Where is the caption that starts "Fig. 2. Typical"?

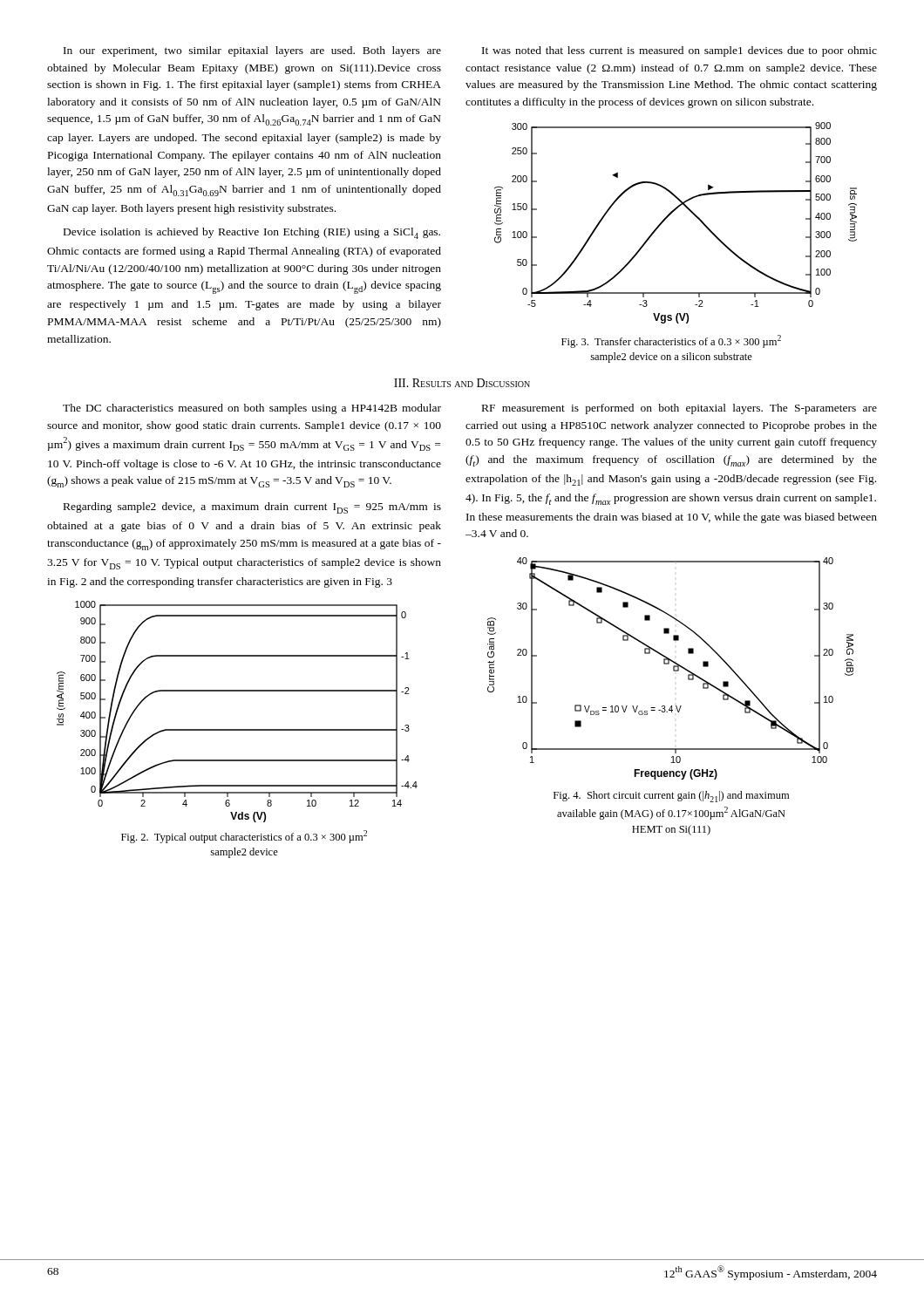tap(244, 844)
